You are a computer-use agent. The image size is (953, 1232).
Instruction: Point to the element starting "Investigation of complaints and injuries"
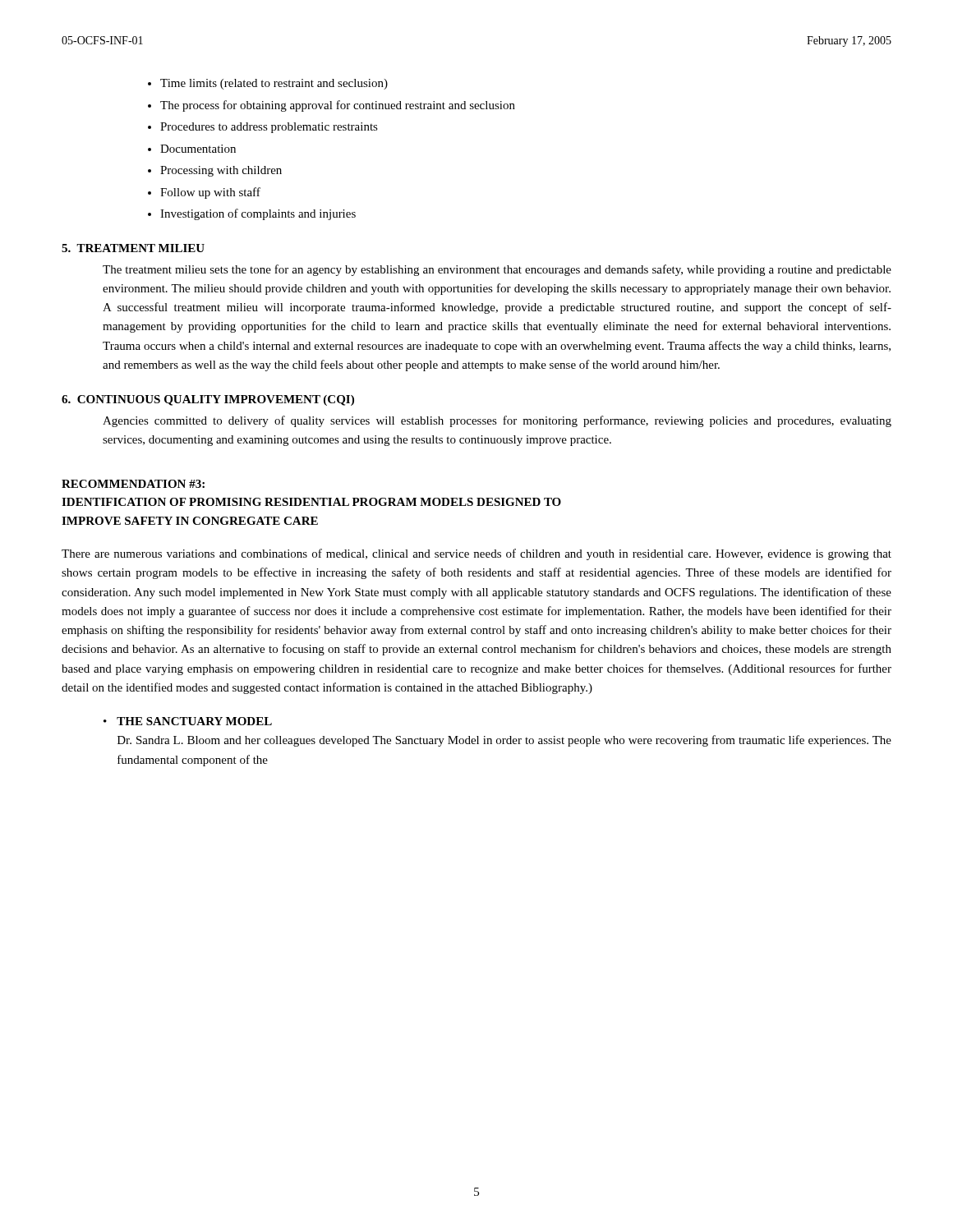[258, 214]
